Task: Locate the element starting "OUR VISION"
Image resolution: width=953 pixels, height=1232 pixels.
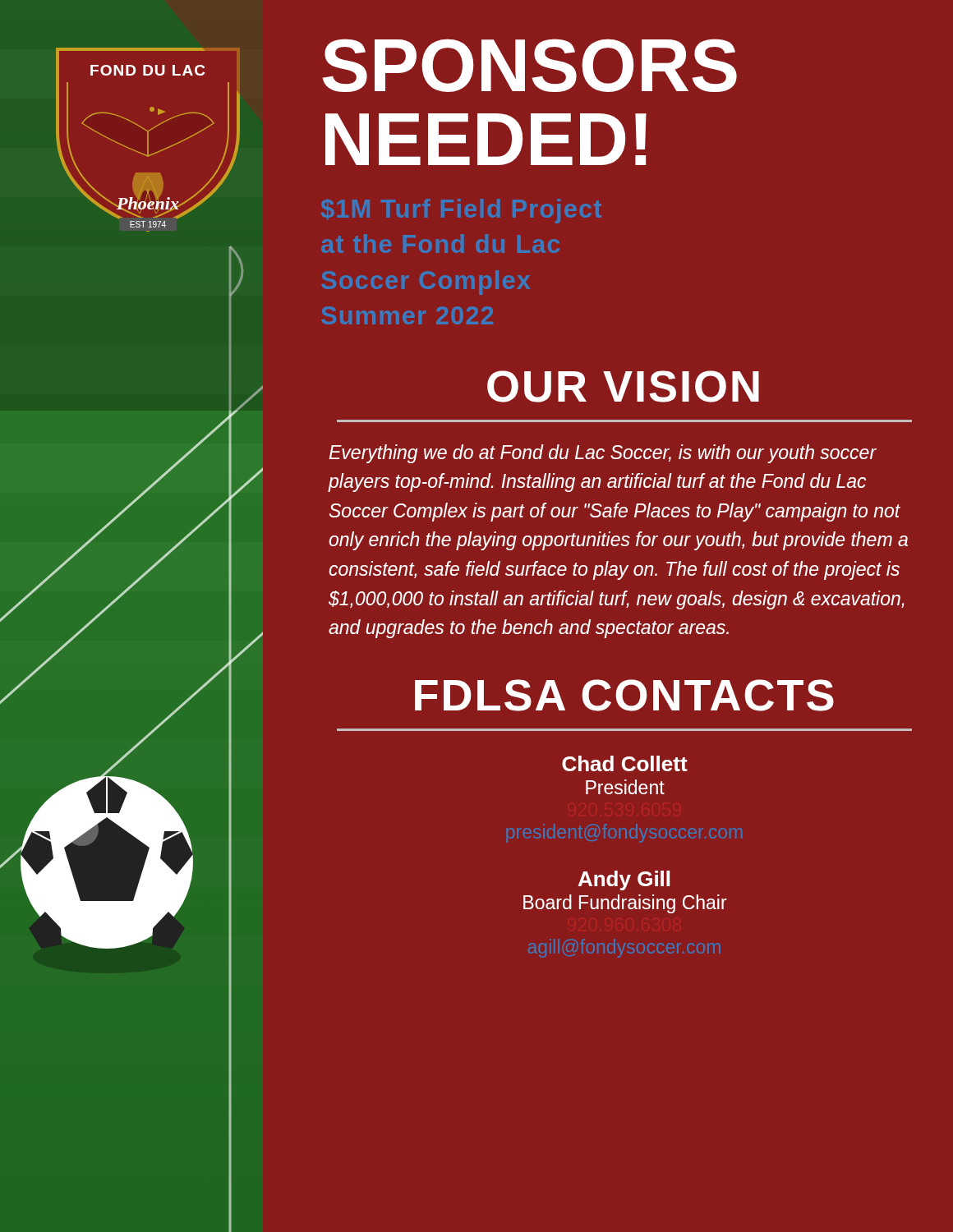Action: 624,391
